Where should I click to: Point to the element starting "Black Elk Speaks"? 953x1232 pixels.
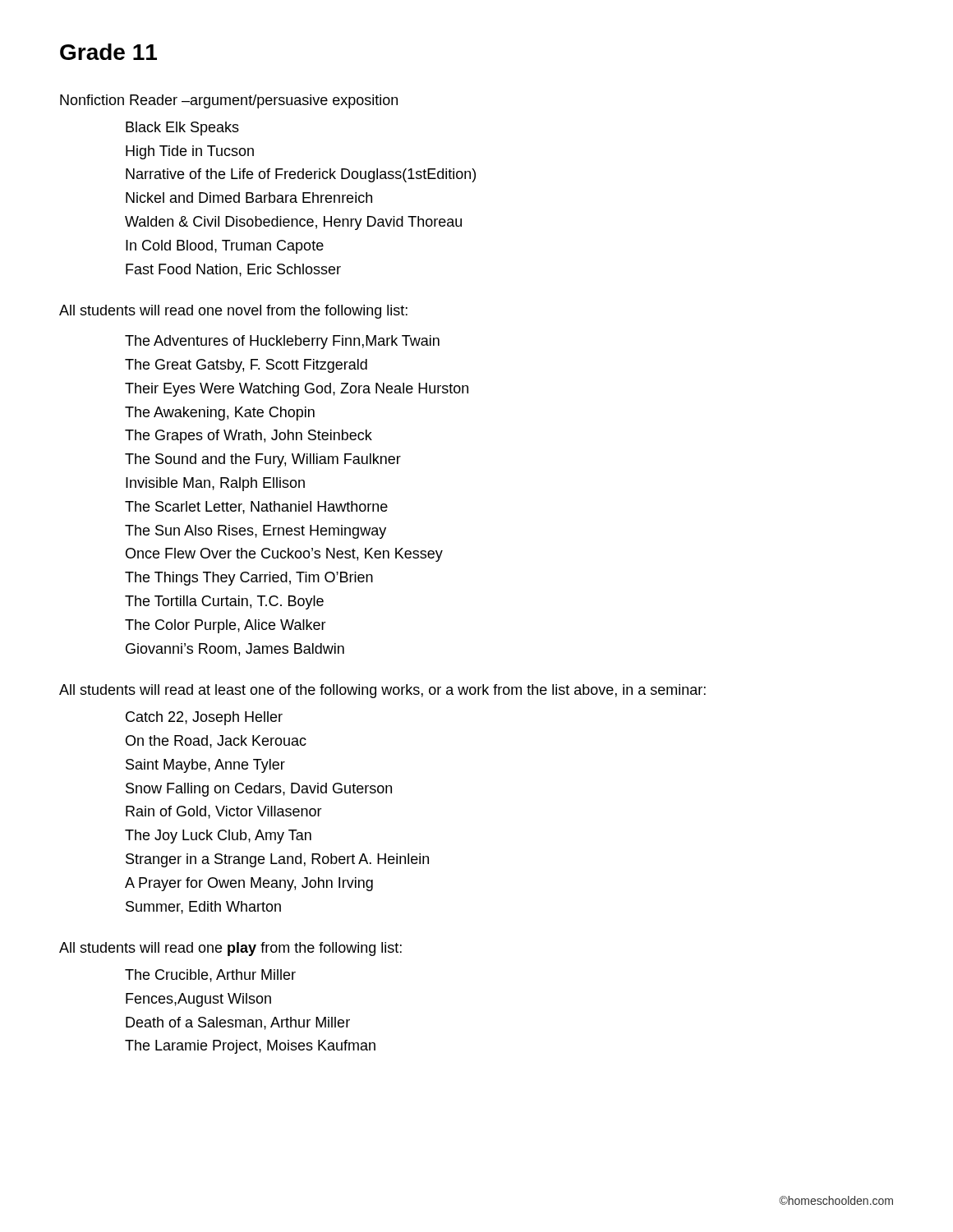pos(182,127)
